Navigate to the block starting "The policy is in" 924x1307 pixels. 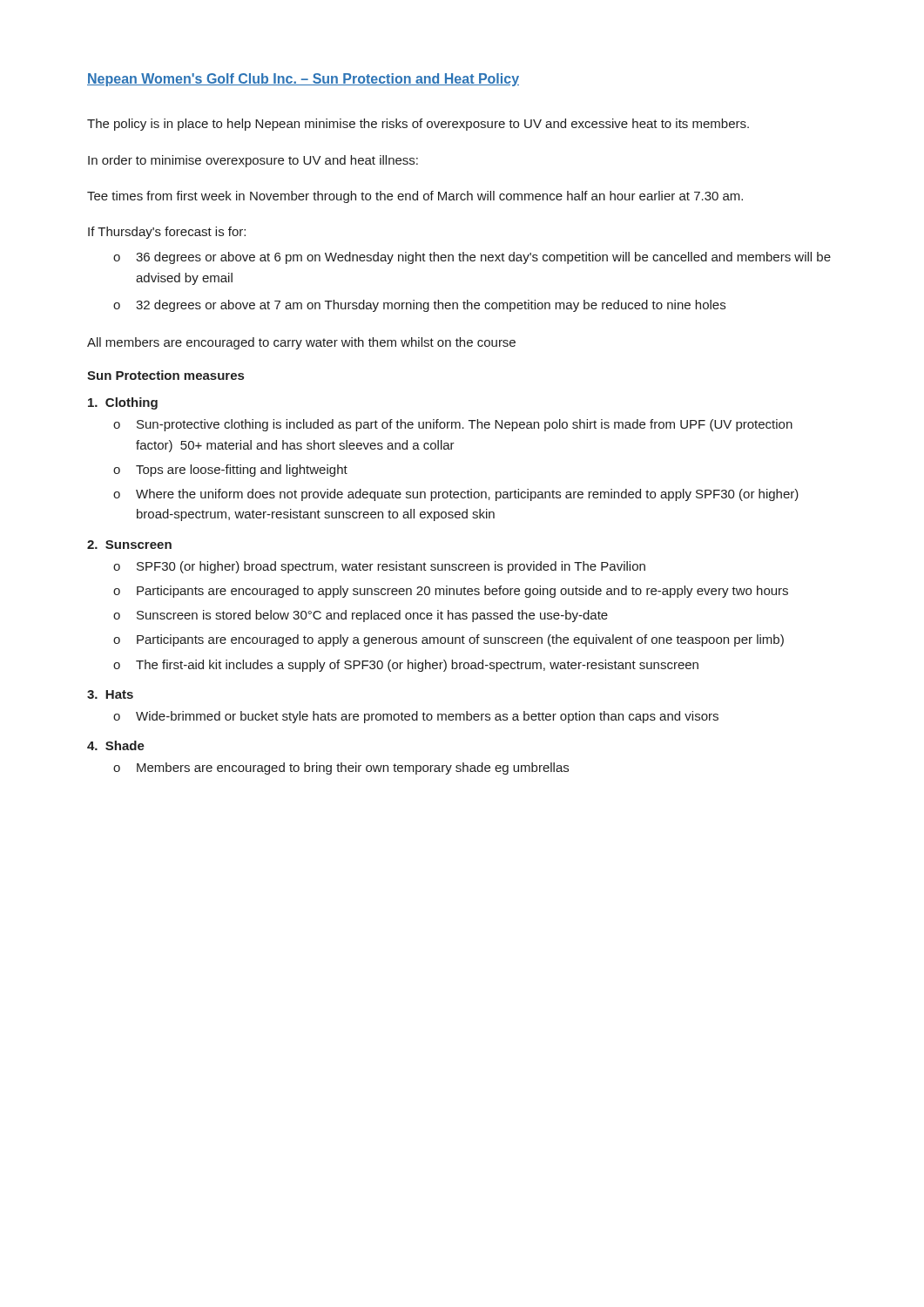pyautogui.click(x=419, y=124)
